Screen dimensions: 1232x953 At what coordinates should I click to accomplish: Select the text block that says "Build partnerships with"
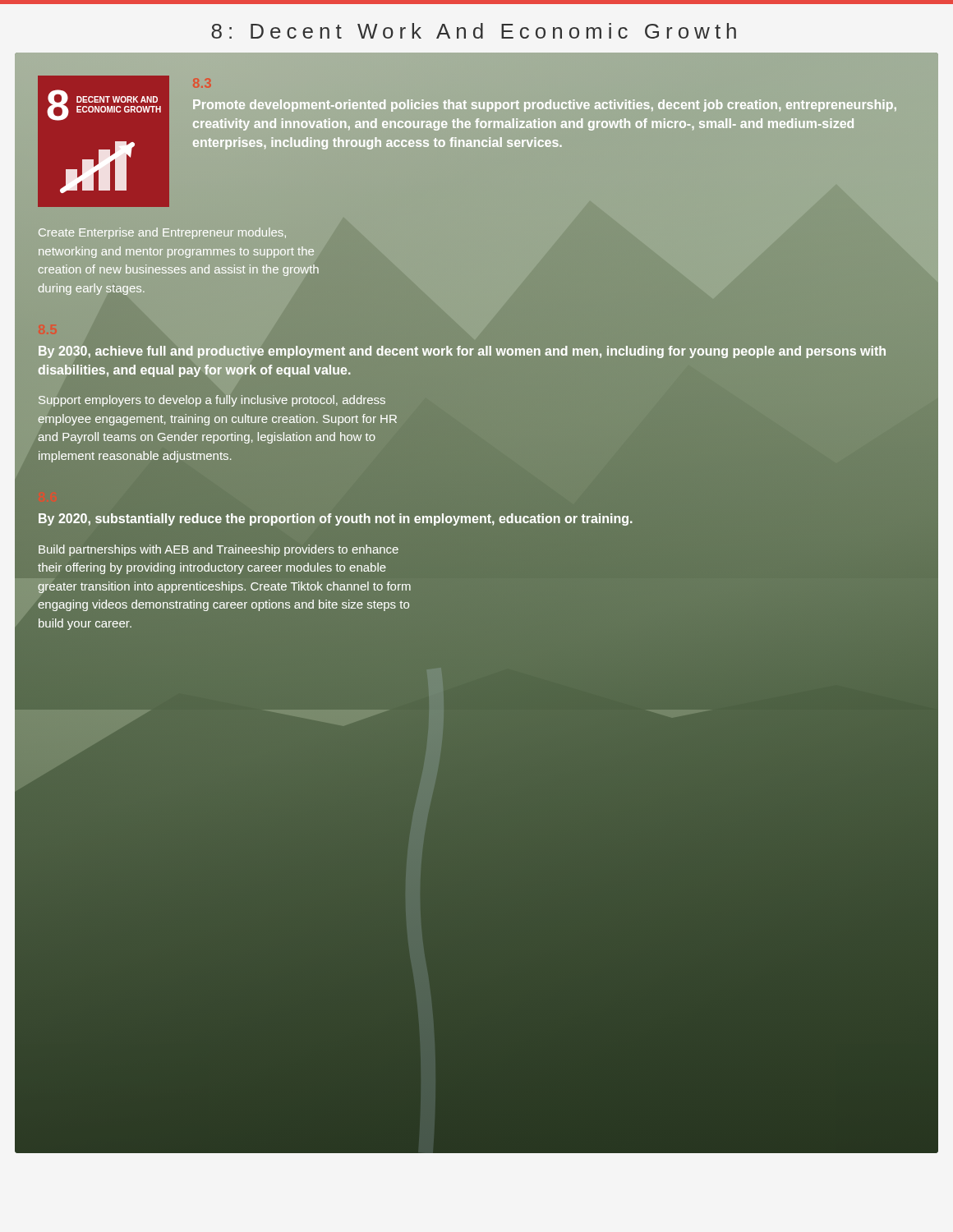224,586
